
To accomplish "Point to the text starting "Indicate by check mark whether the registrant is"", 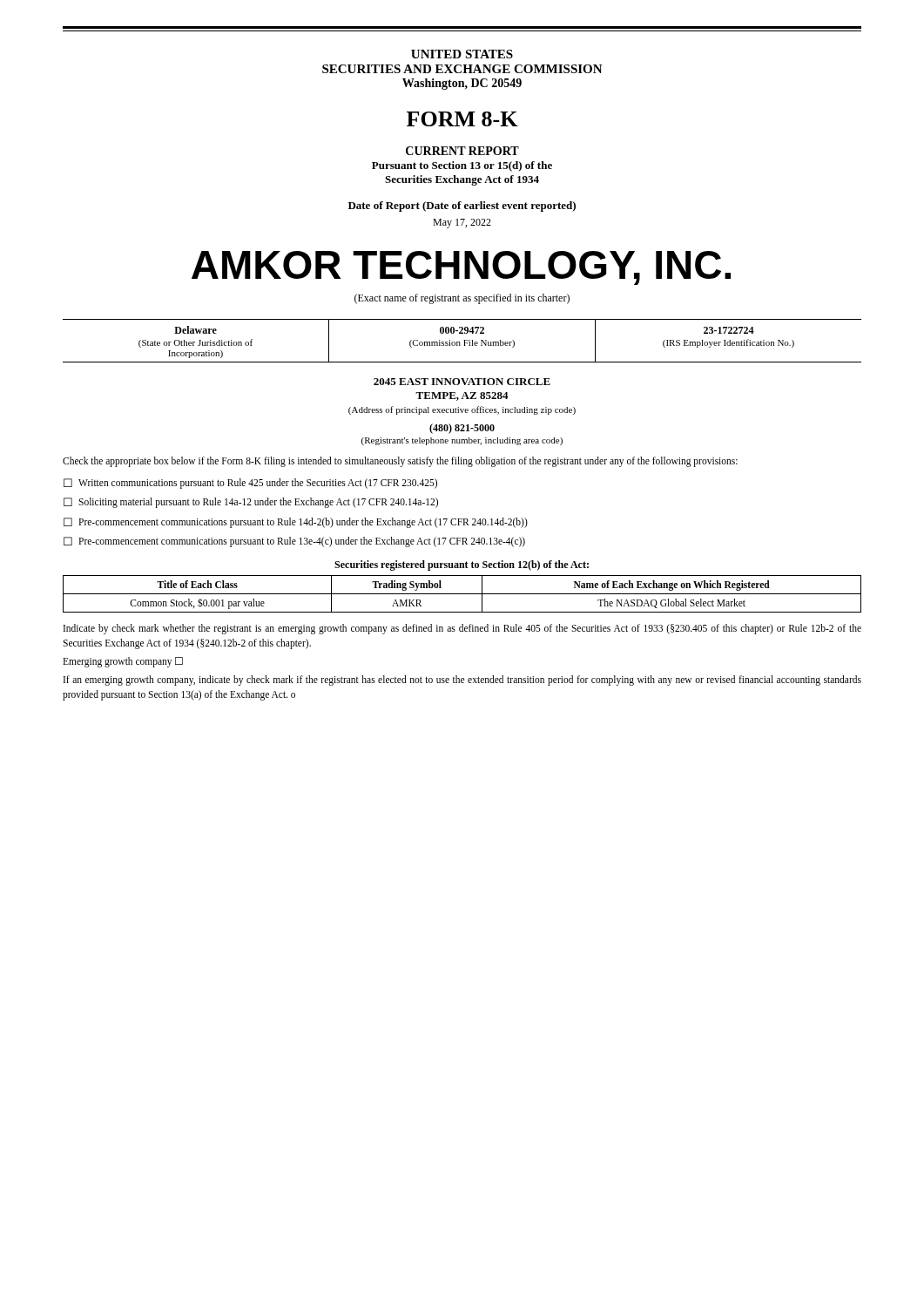I will (x=462, y=636).
